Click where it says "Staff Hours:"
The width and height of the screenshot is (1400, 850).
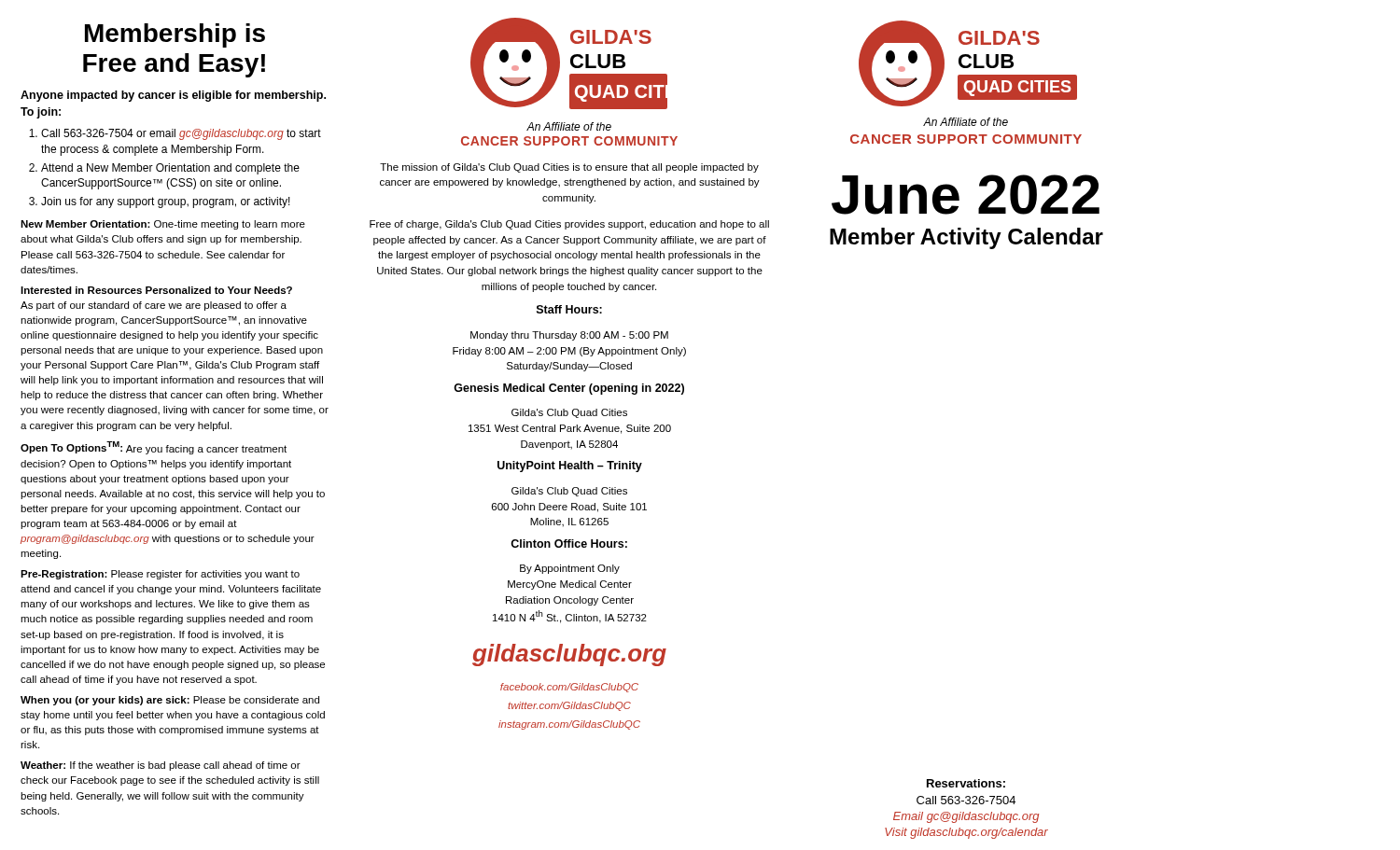[x=569, y=310]
